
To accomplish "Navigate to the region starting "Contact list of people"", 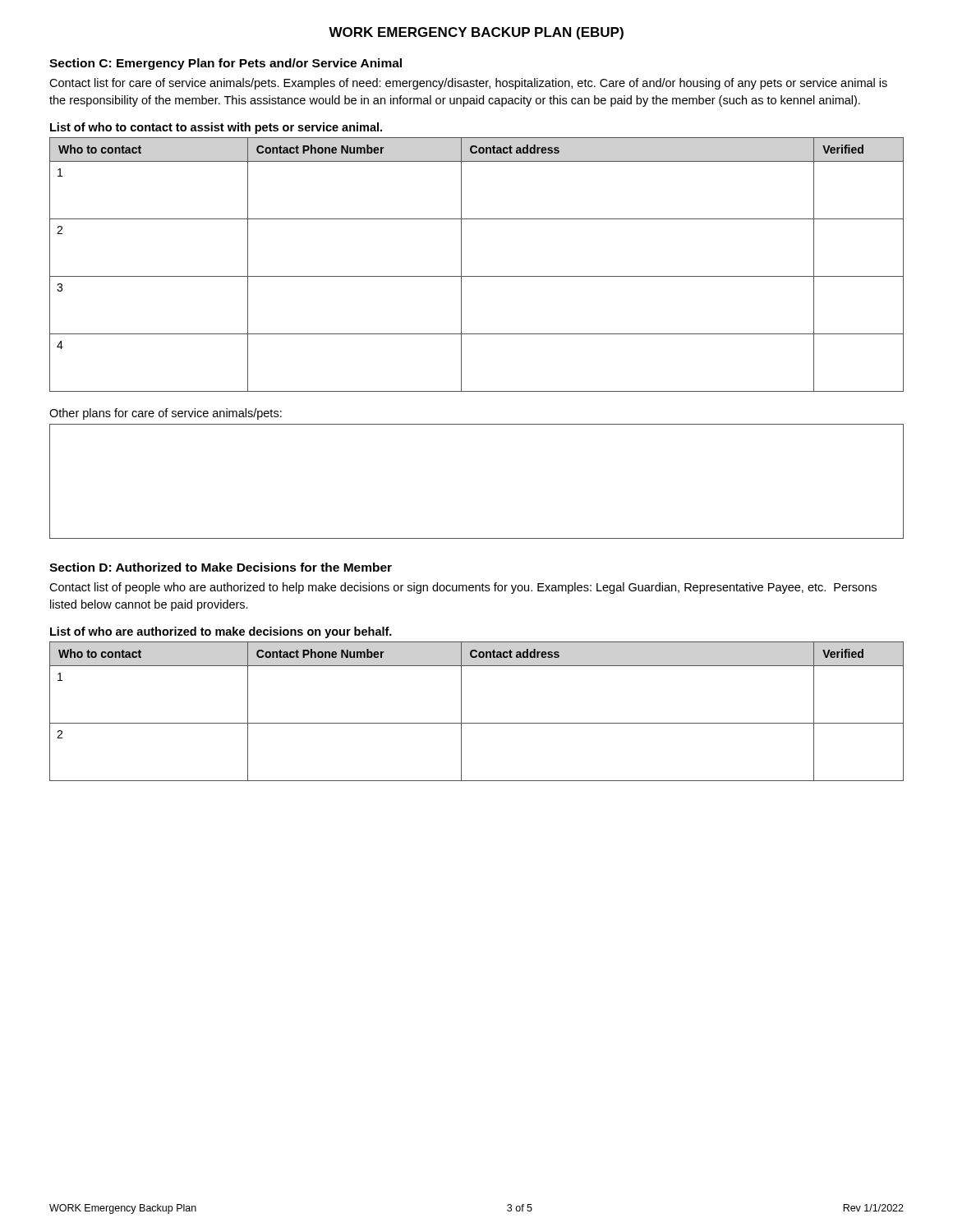I will point(463,596).
